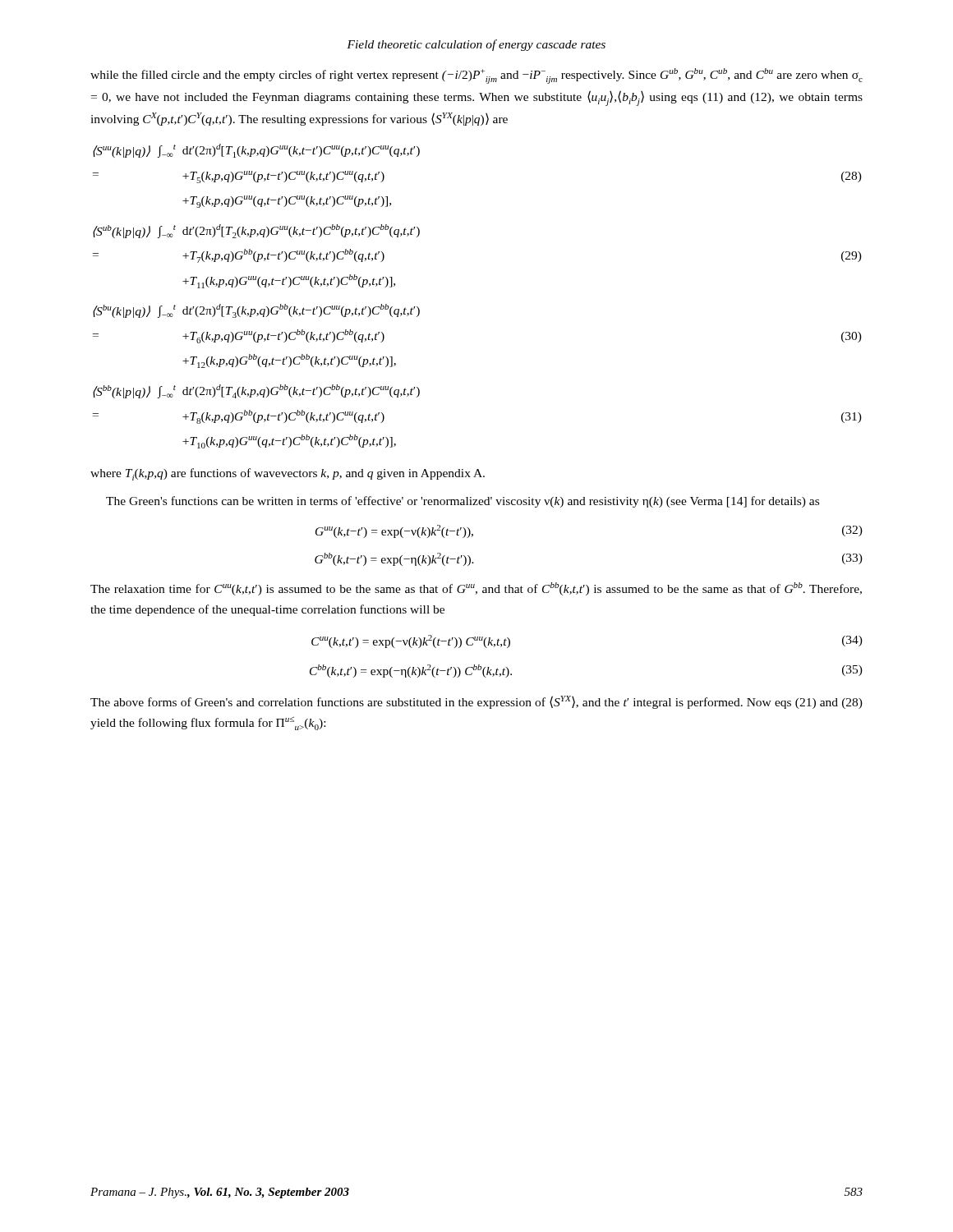Screen dimensions: 1232x953
Task: Find the region starting "Gbb(k,t−t′) = exp(−η(k)k2(t−t′)). (33)"
Action: [396, 558]
